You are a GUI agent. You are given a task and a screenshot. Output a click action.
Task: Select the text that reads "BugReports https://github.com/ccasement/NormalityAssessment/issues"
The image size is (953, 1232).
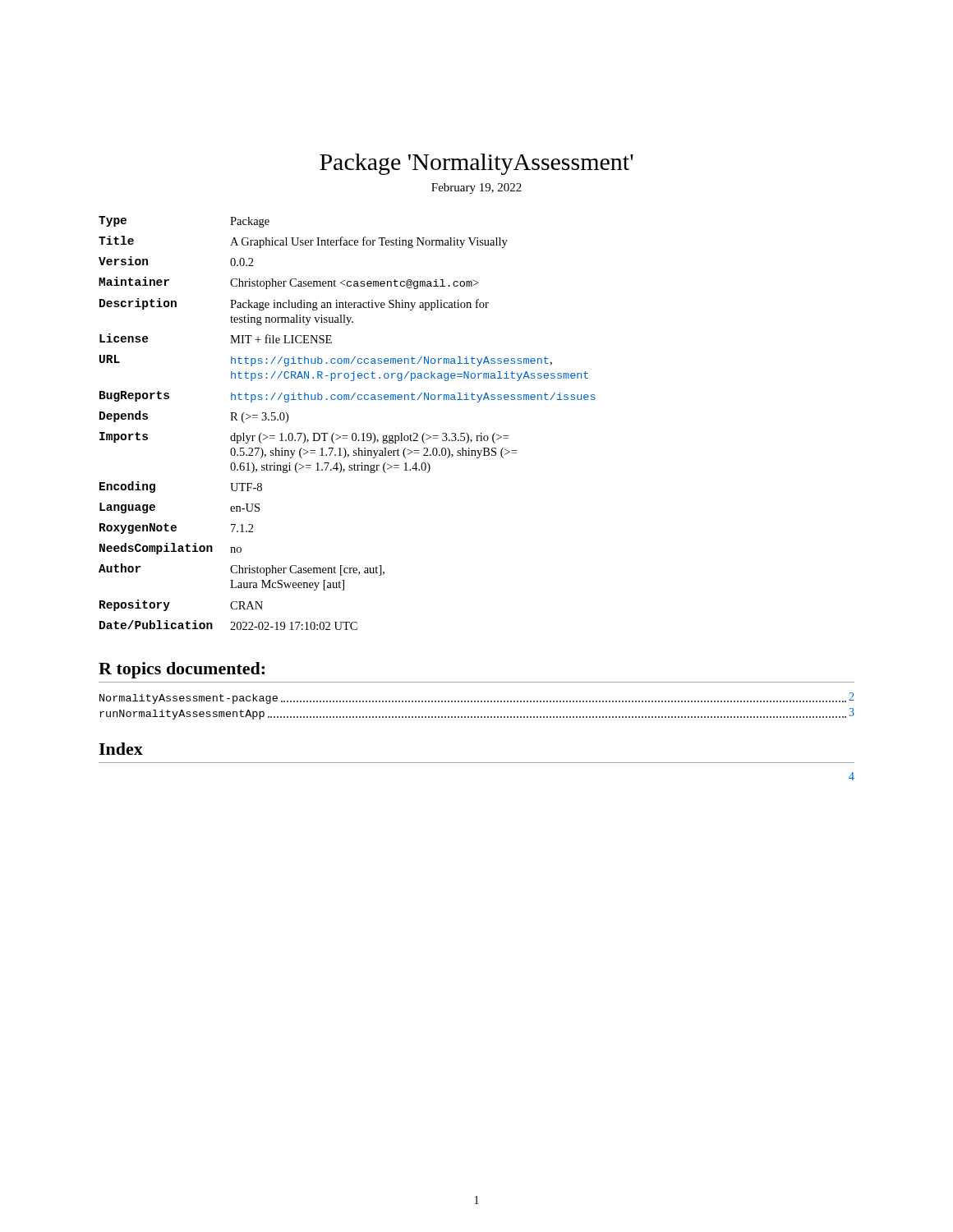point(476,396)
